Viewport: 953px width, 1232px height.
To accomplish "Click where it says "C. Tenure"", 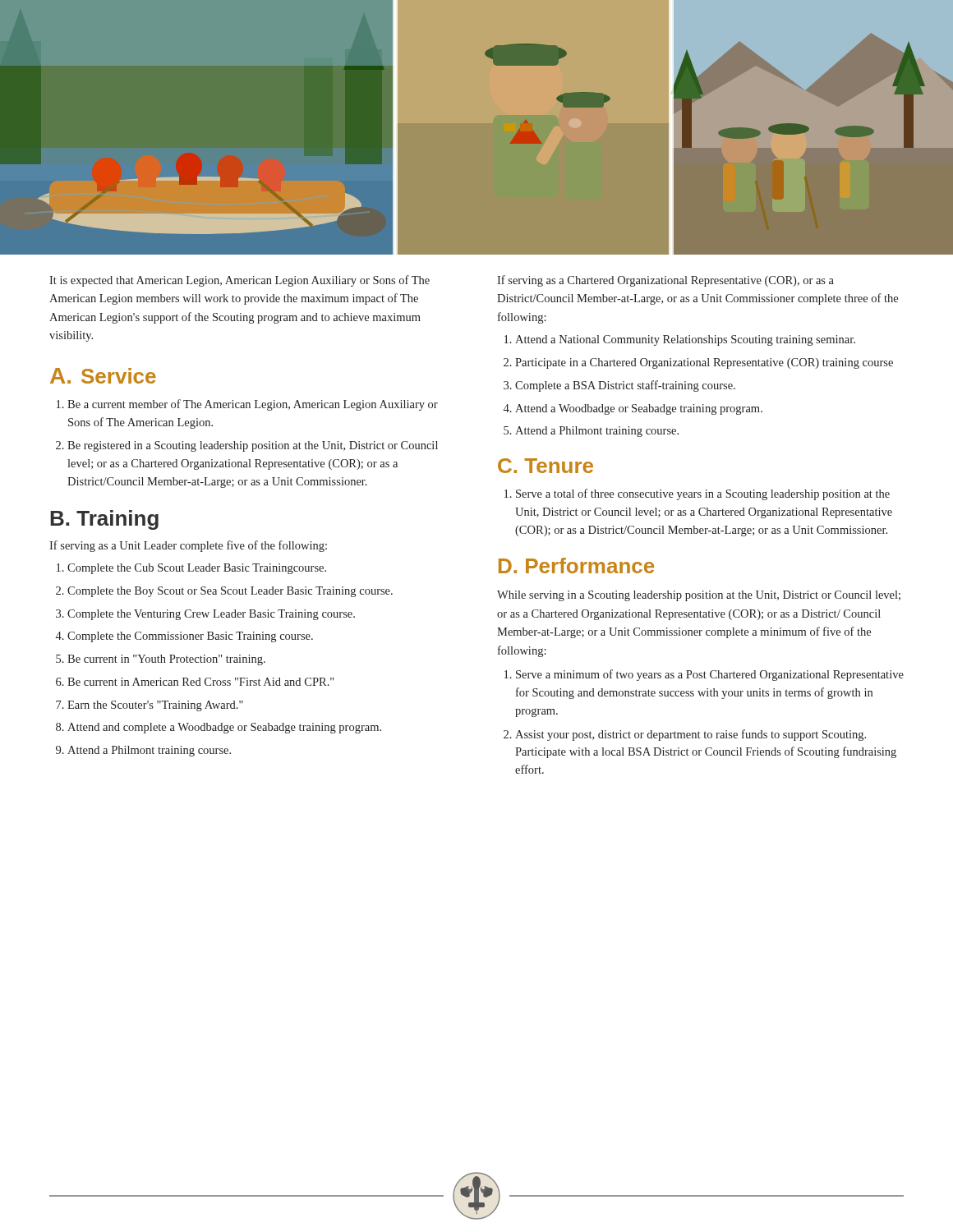I will click(546, 466).
